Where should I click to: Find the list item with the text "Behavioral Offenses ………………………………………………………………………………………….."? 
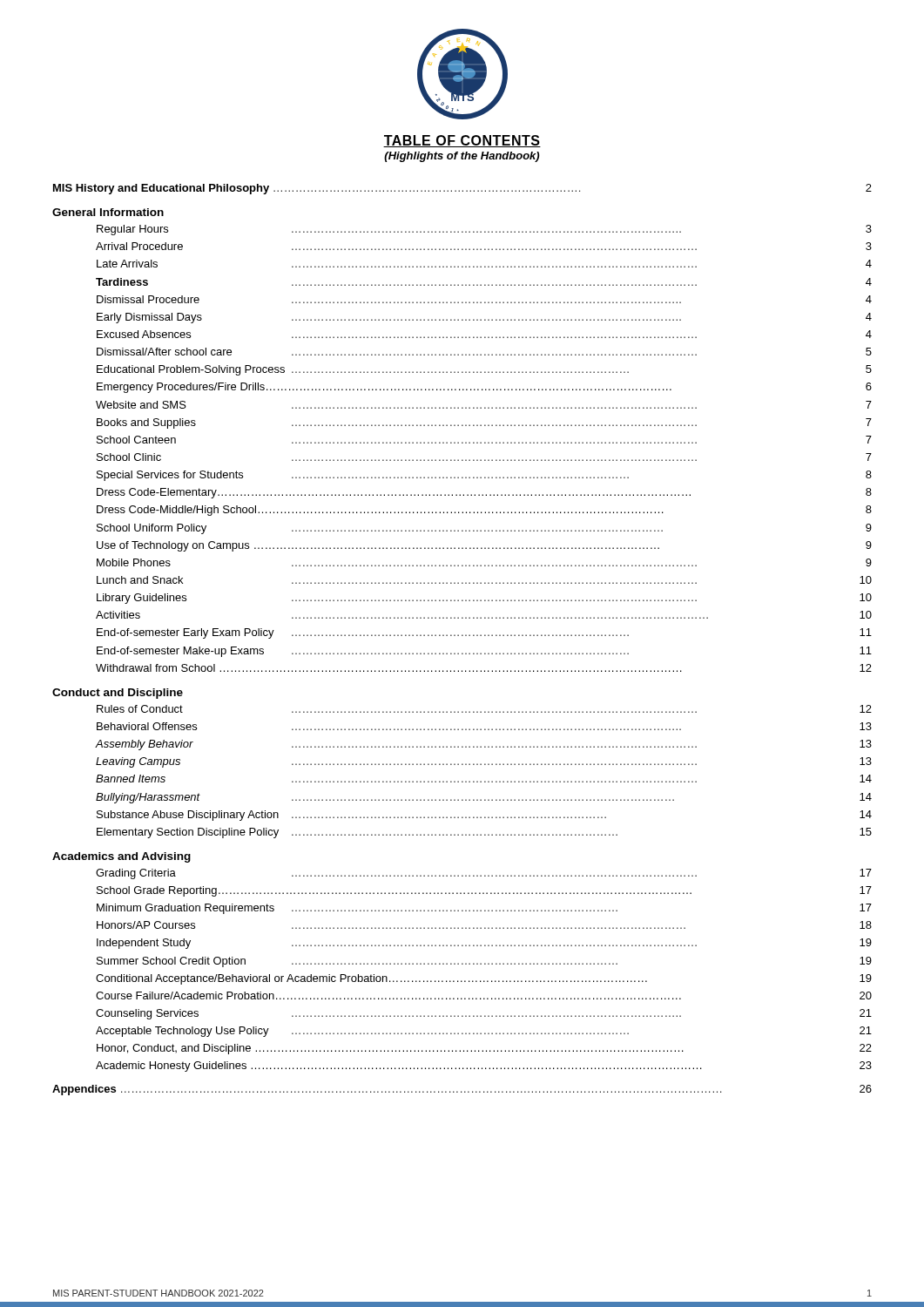pos(484,727)
